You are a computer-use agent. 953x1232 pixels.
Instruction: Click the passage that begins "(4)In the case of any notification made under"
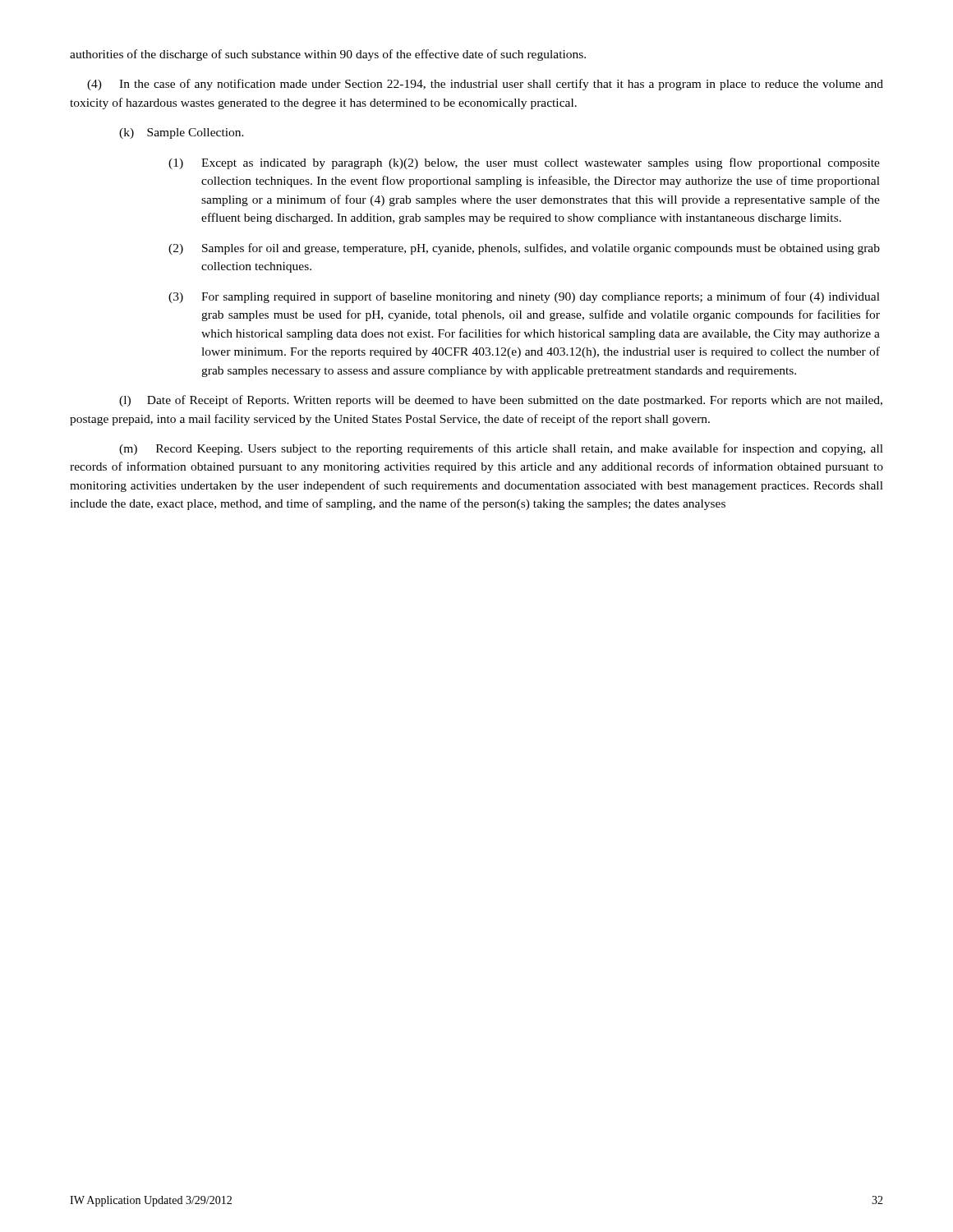[476, 94]
